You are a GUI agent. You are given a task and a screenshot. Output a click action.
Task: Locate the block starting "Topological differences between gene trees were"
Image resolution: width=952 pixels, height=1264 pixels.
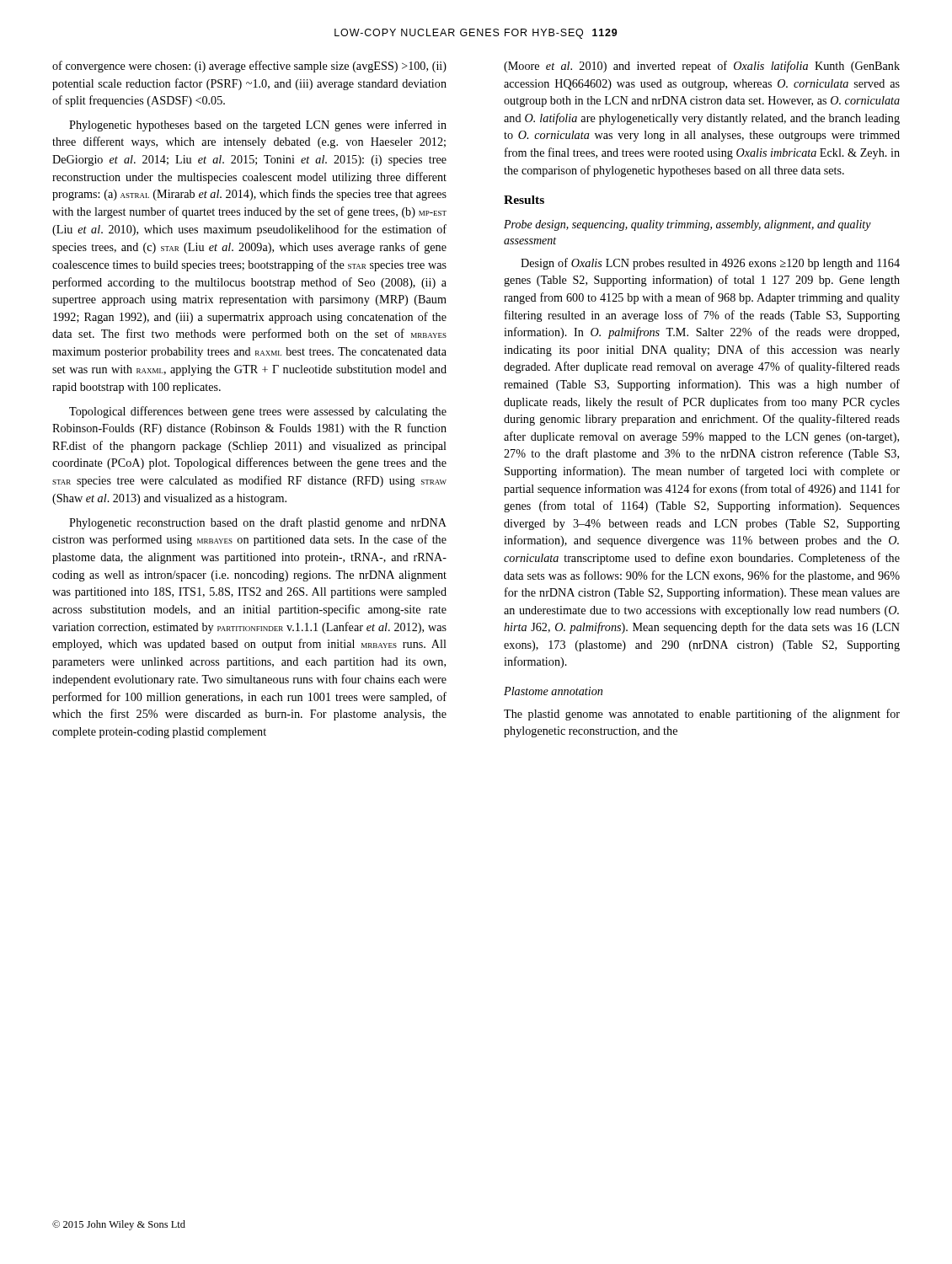(249, 455)
